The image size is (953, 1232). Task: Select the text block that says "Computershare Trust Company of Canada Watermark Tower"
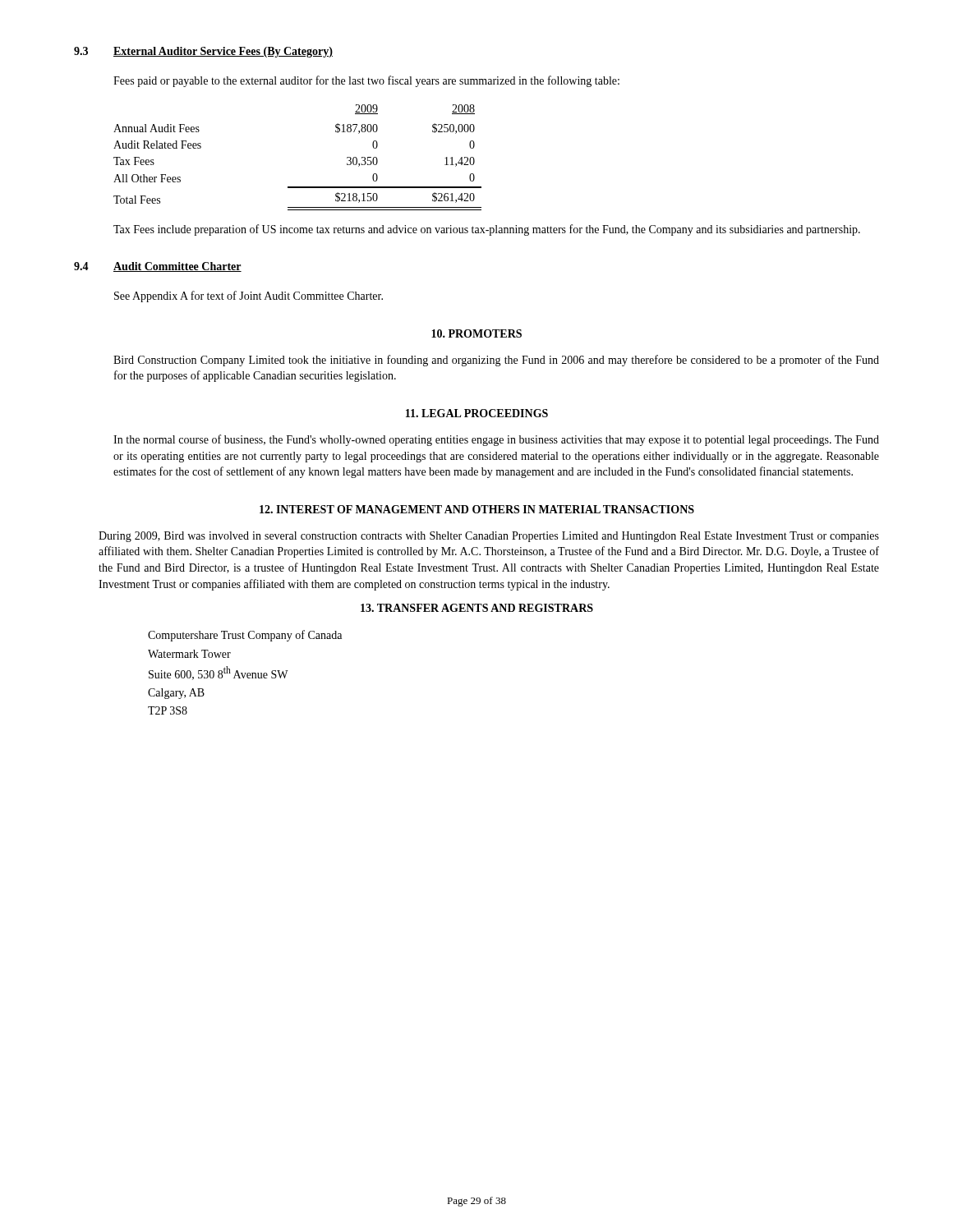(x=245, y=673)
